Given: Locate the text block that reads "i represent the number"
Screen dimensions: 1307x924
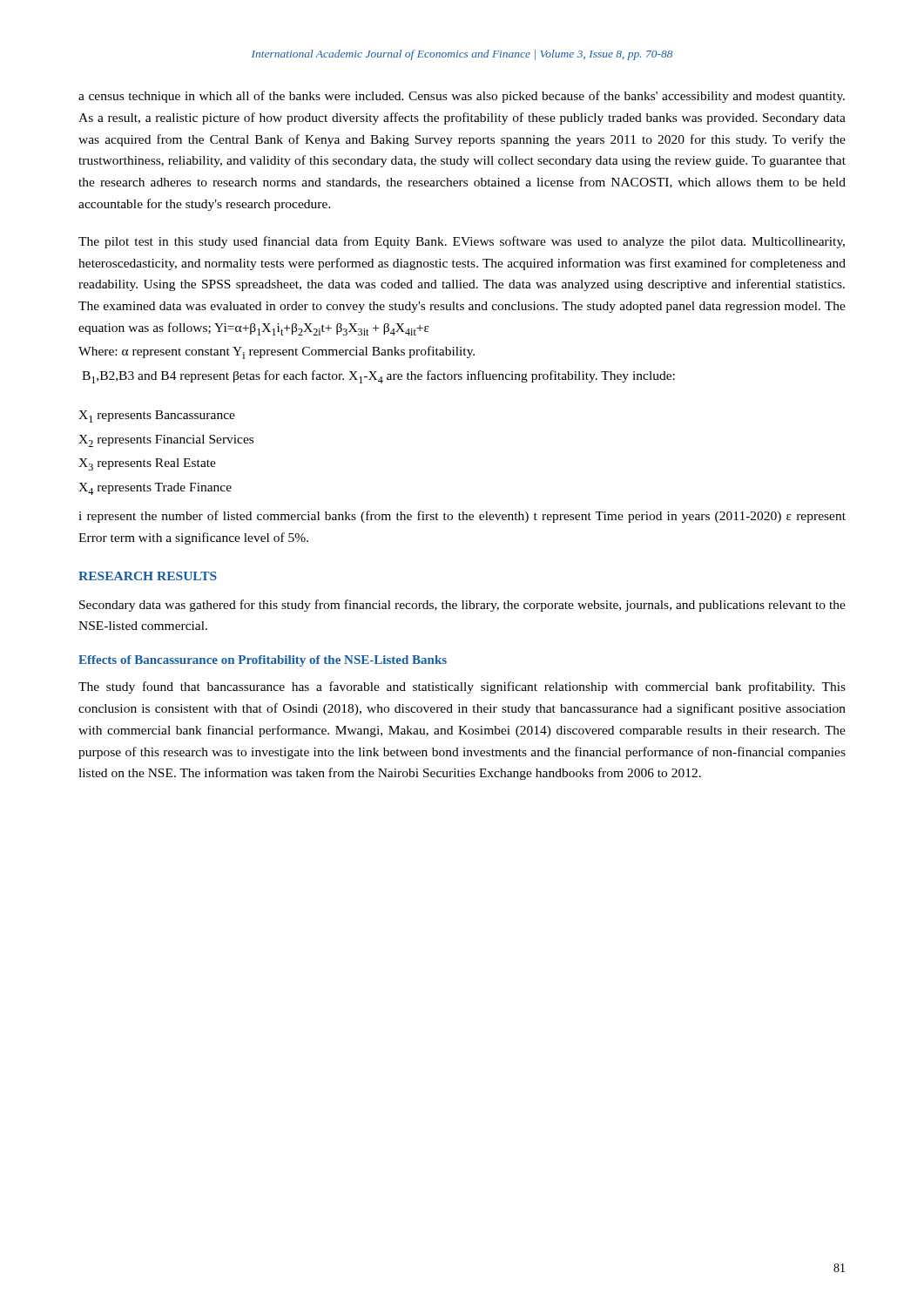Looking at the screenshot, I should [x=462, y=526].
